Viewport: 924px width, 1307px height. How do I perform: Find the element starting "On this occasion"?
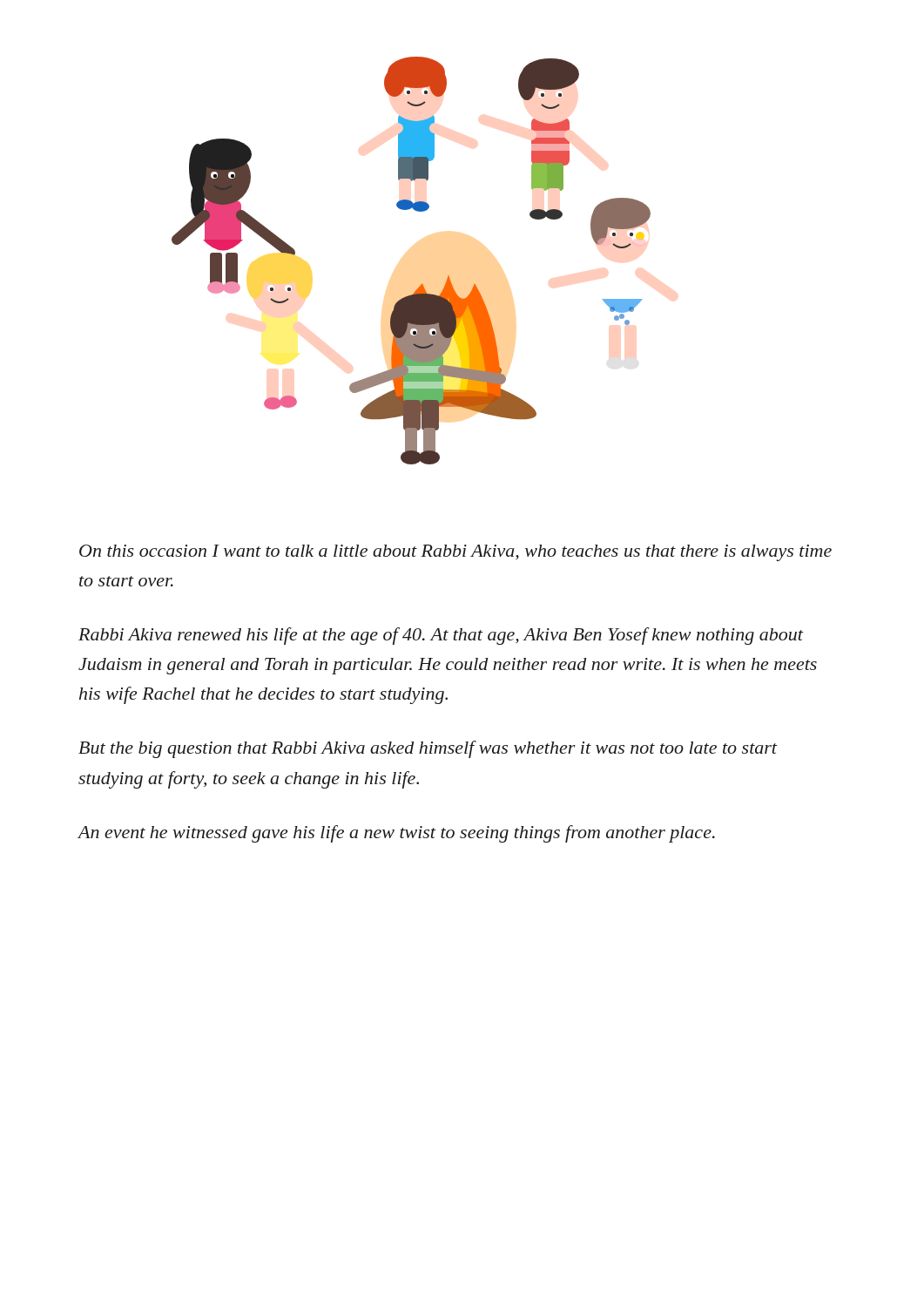(x=457, y=566)
